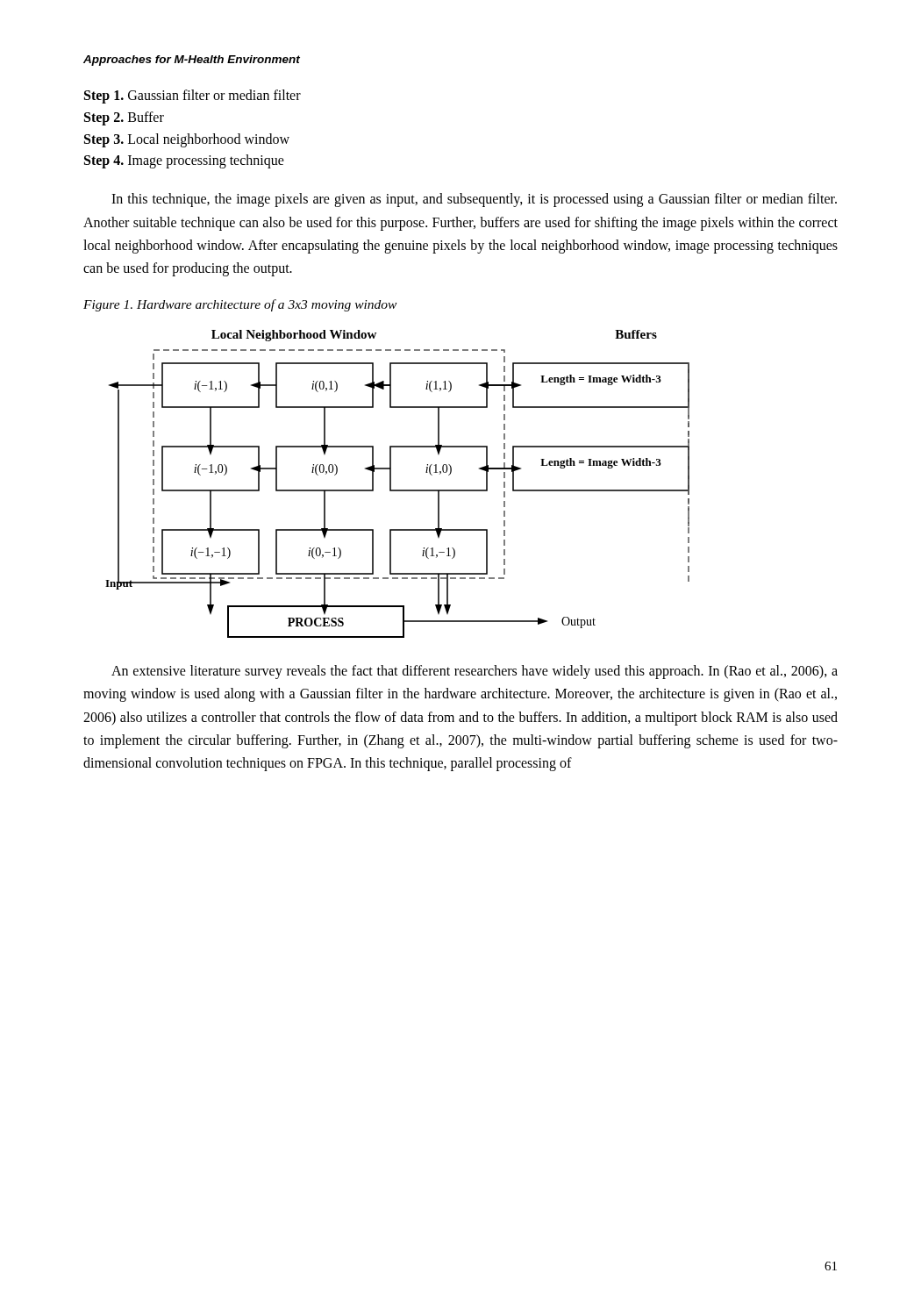
Task: Find the block on this page that starts "In this technique,"
Action: (460, 234)
